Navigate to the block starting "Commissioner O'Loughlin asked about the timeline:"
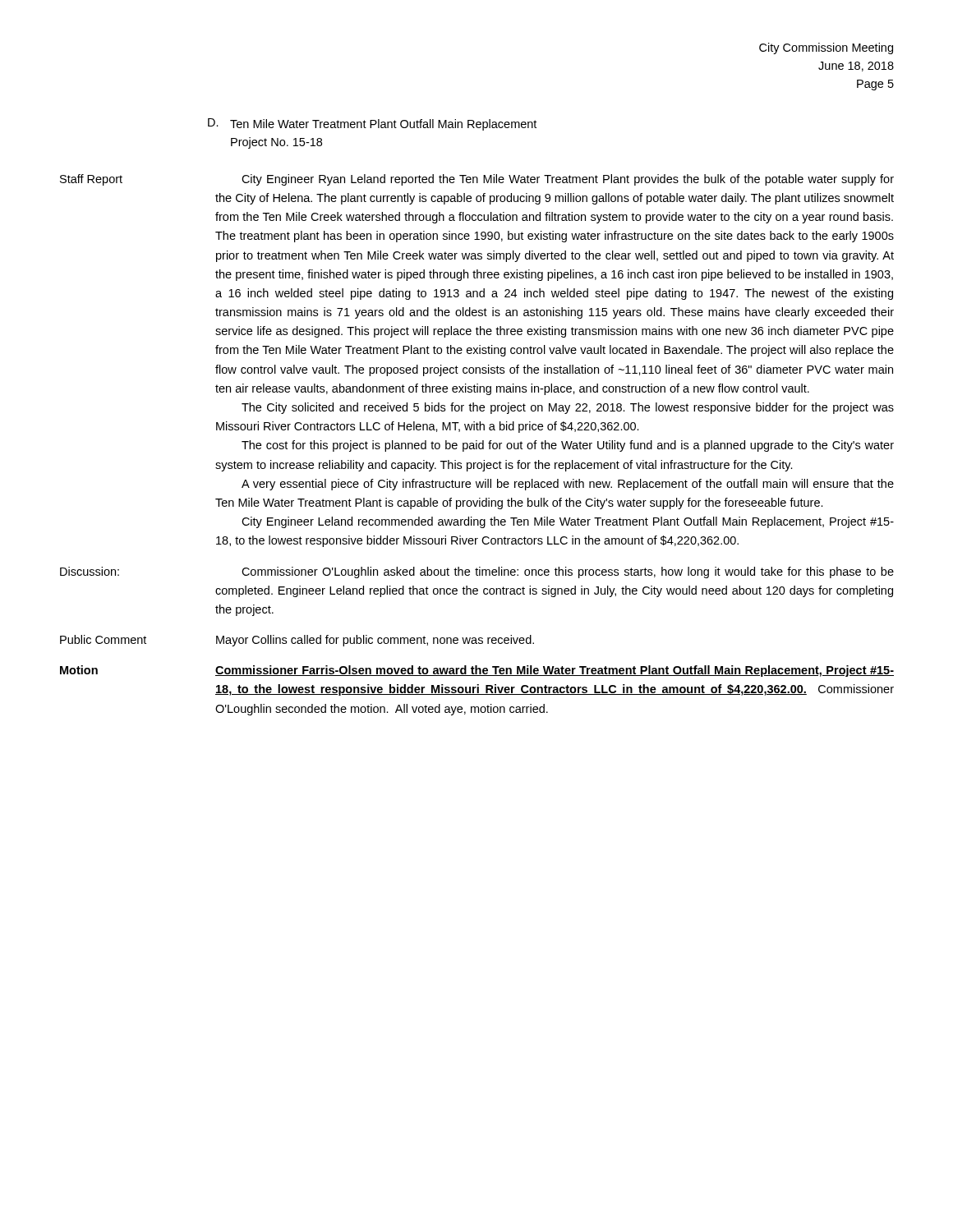Viewport: 953px width, 1232px height. [x=555, y=591]
